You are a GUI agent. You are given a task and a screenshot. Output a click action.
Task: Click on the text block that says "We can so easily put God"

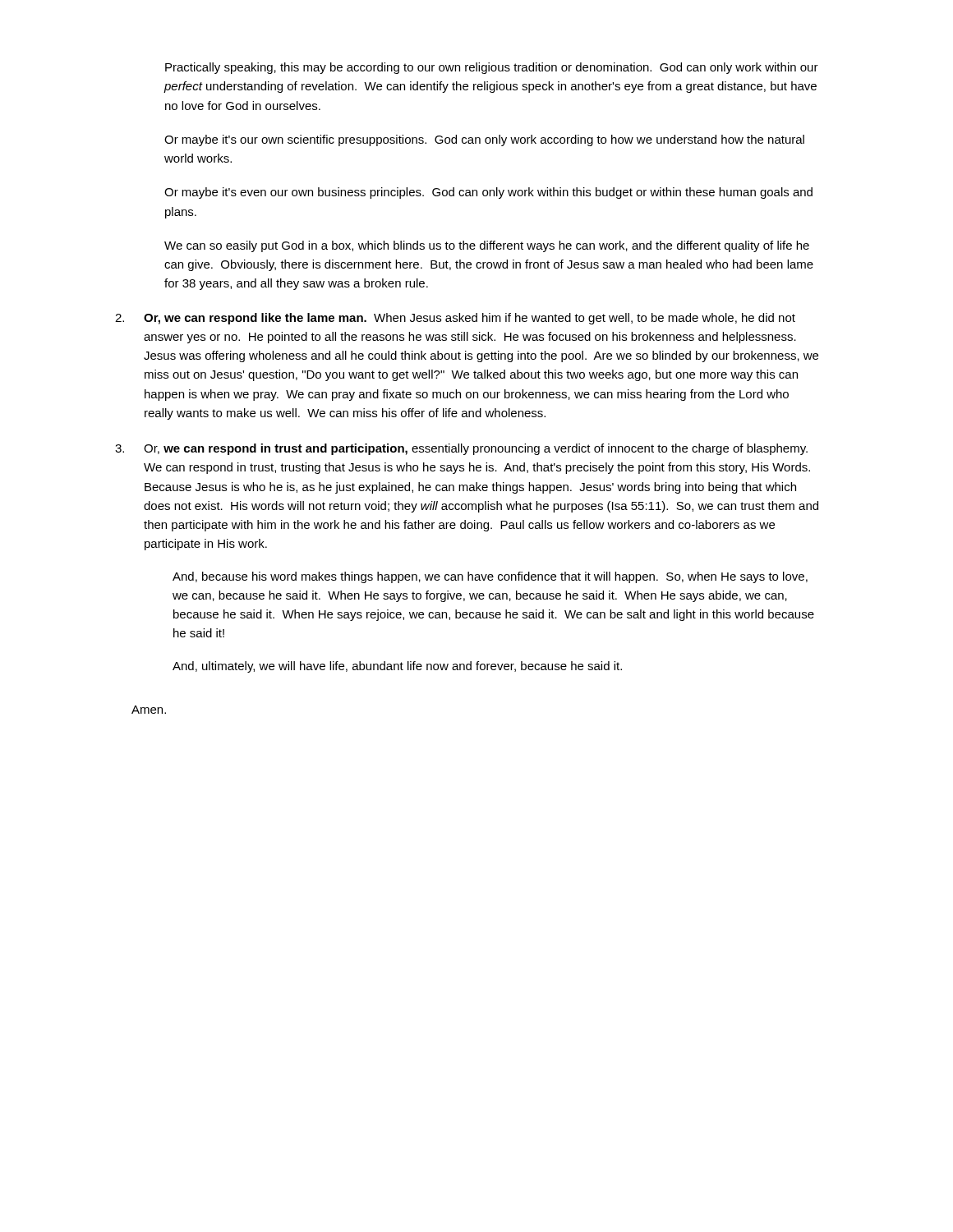489,264
